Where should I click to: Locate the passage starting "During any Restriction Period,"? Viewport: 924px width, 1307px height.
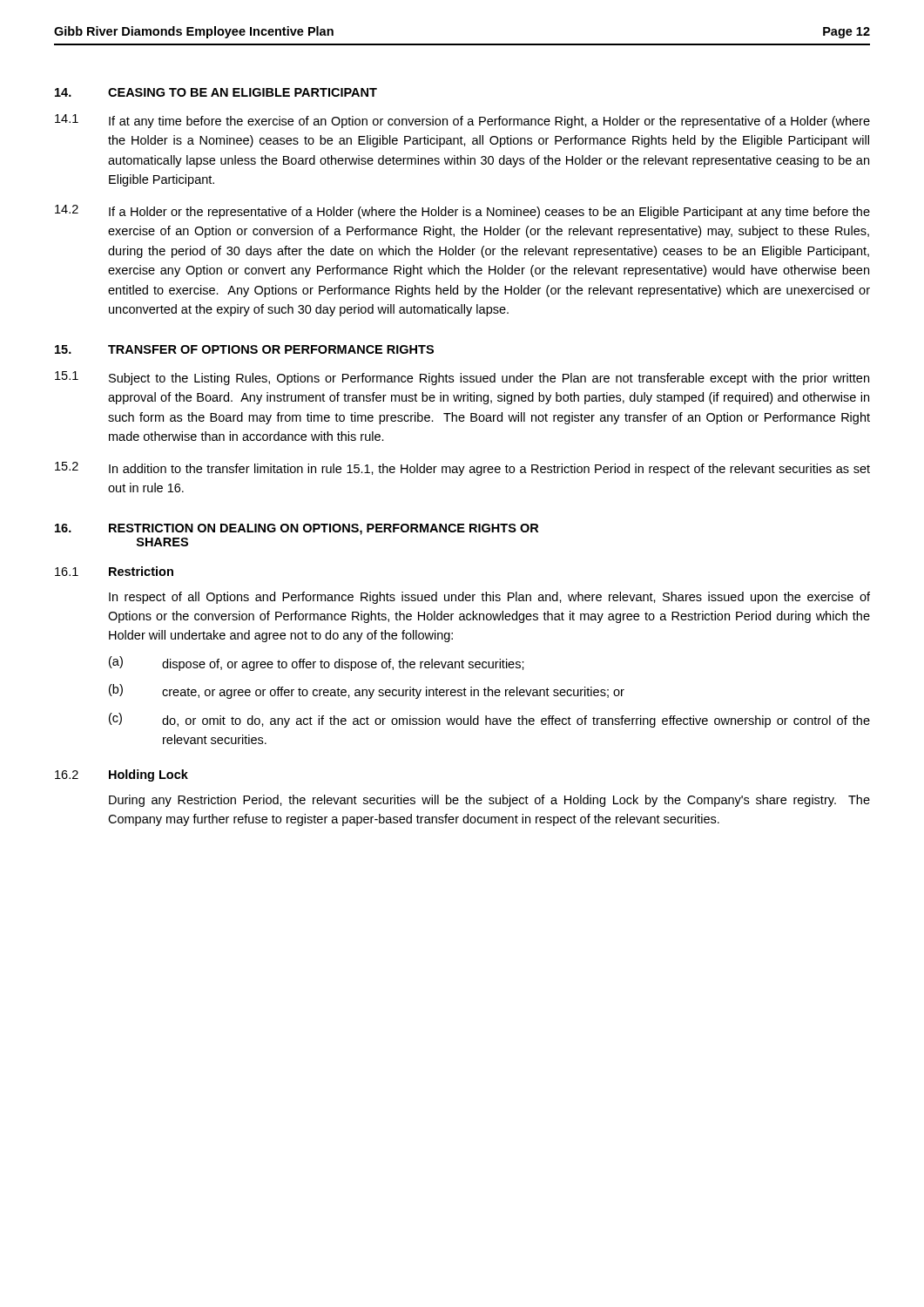click(x=489, y=809)
